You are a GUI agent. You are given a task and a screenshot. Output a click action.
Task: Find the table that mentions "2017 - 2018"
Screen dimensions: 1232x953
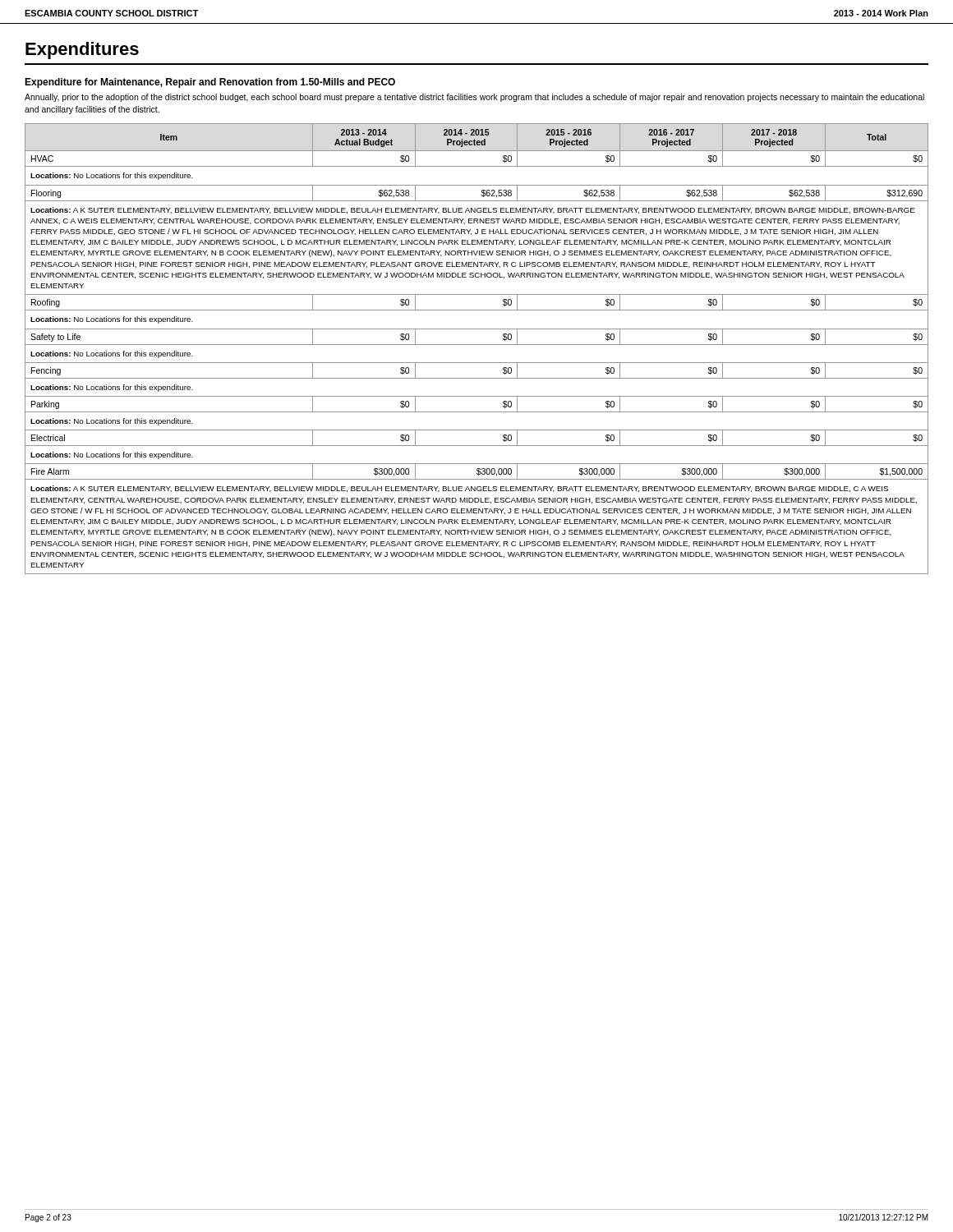tap(476, 349)
